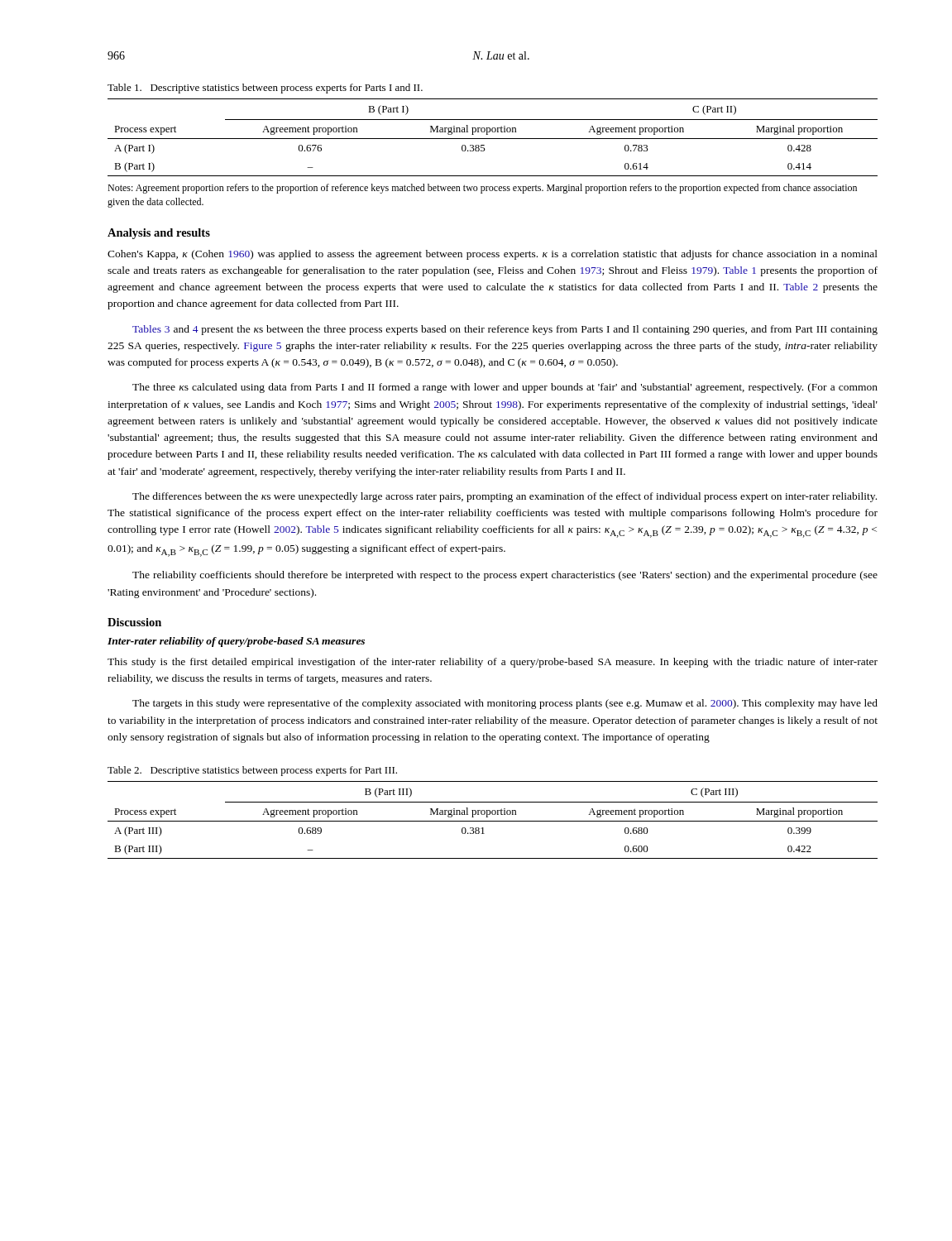Point to the region starting "The reliability coefficients should therefore be interpreted"
The width and height of the screenshot is (952, 1241).
(493, 583)
